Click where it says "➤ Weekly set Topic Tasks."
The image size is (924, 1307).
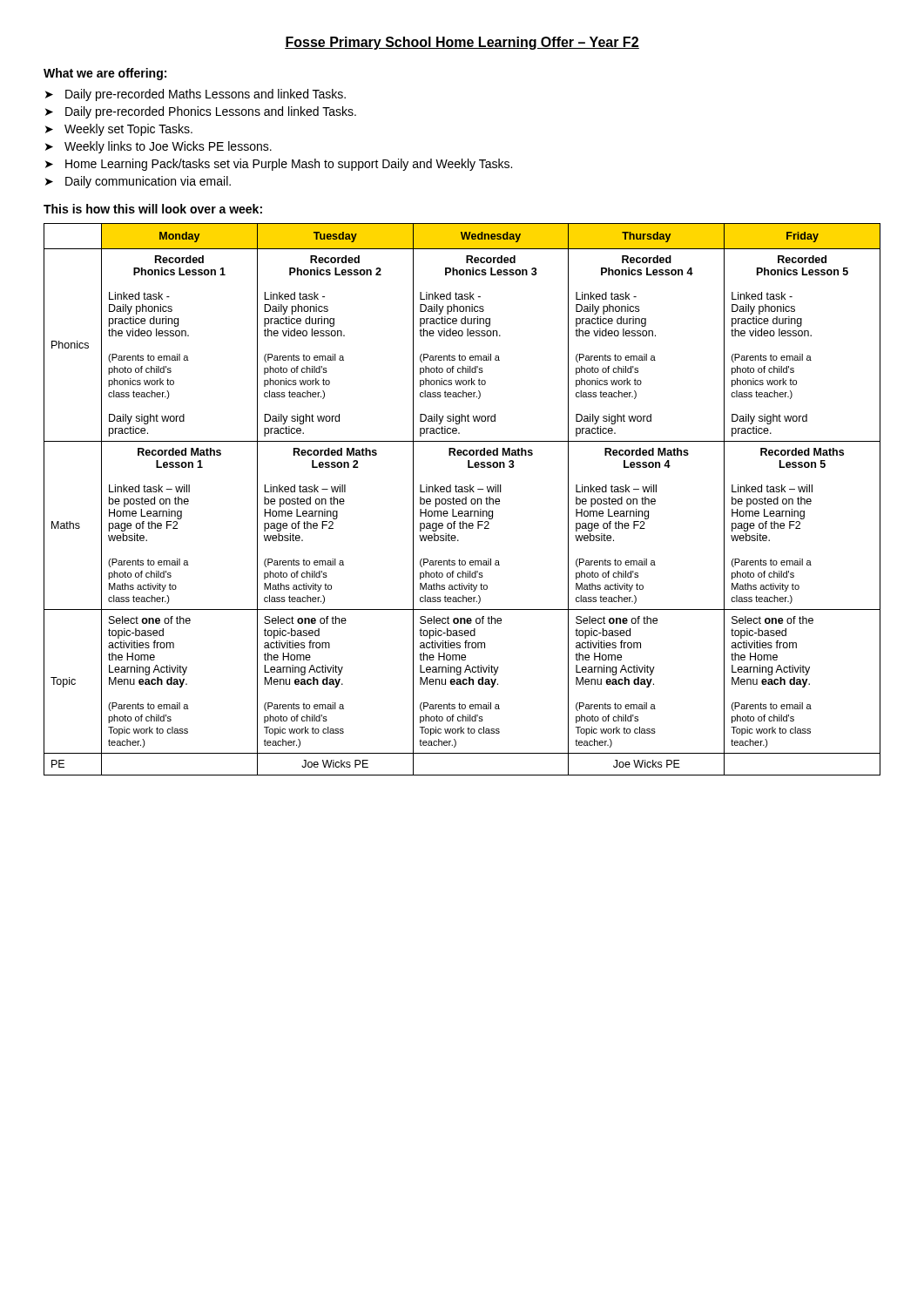pos(118,129)
